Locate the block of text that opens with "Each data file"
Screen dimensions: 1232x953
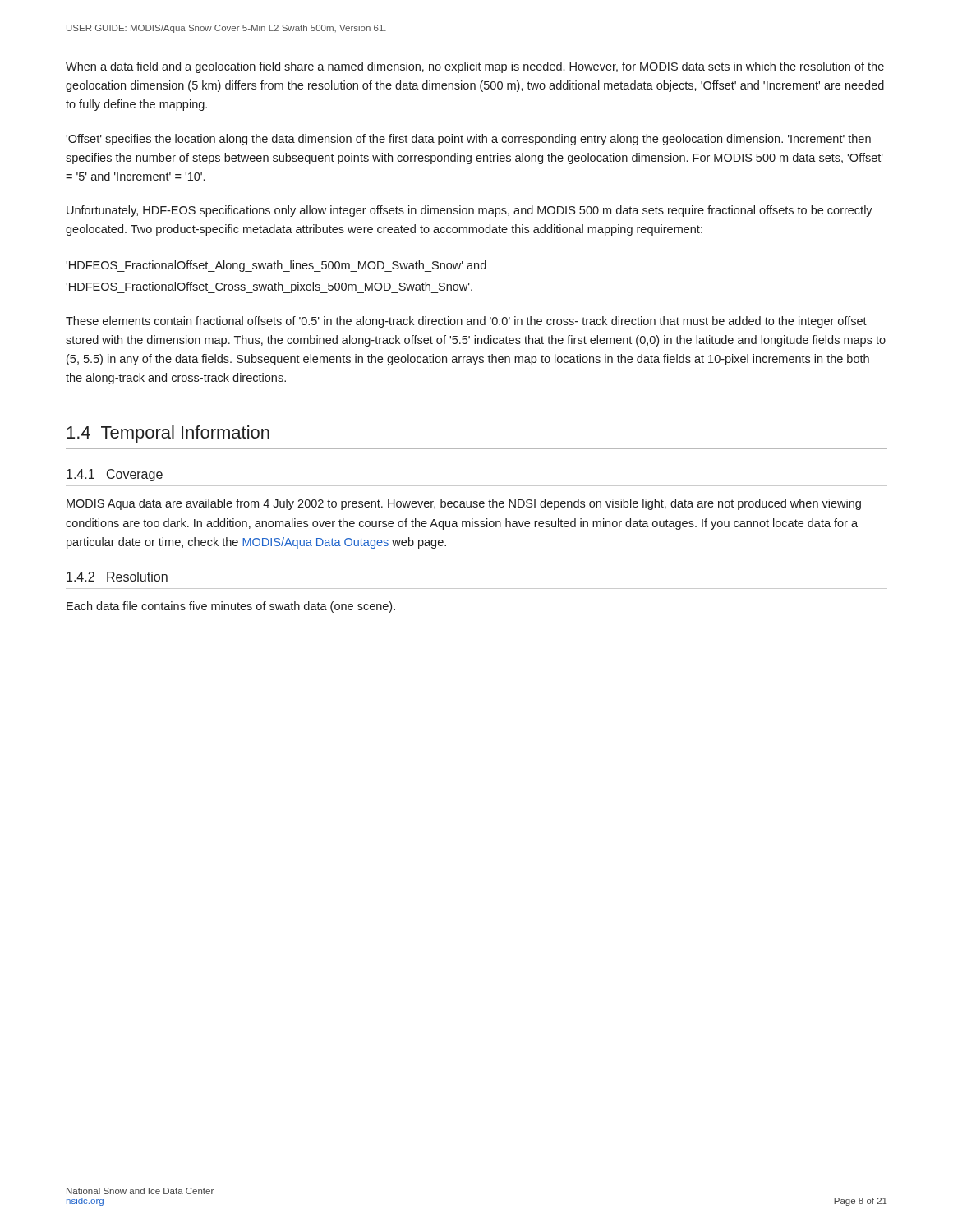click(x=231, y=606)
